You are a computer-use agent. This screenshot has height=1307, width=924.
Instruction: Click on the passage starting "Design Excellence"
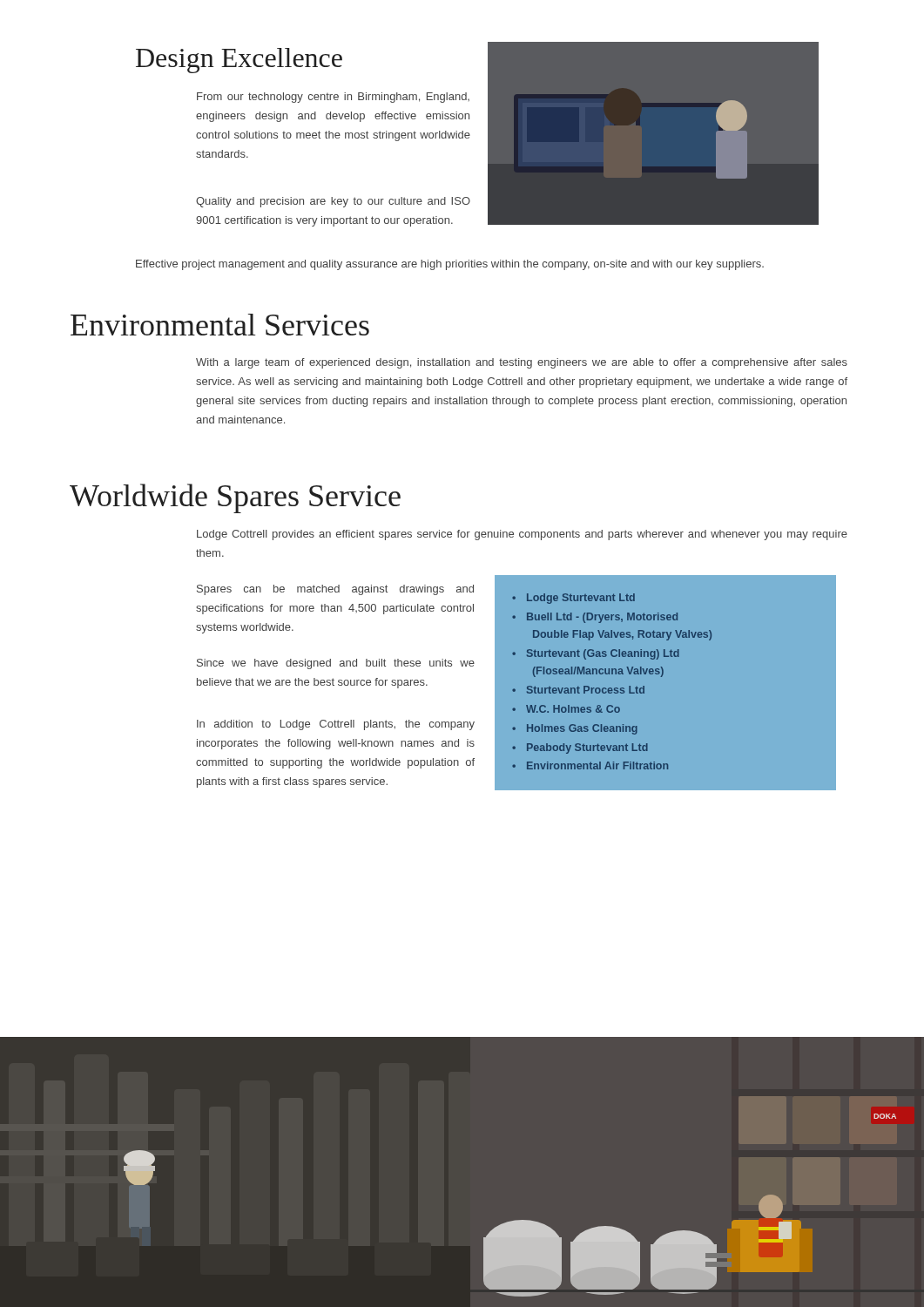click(x=239, y=58)
